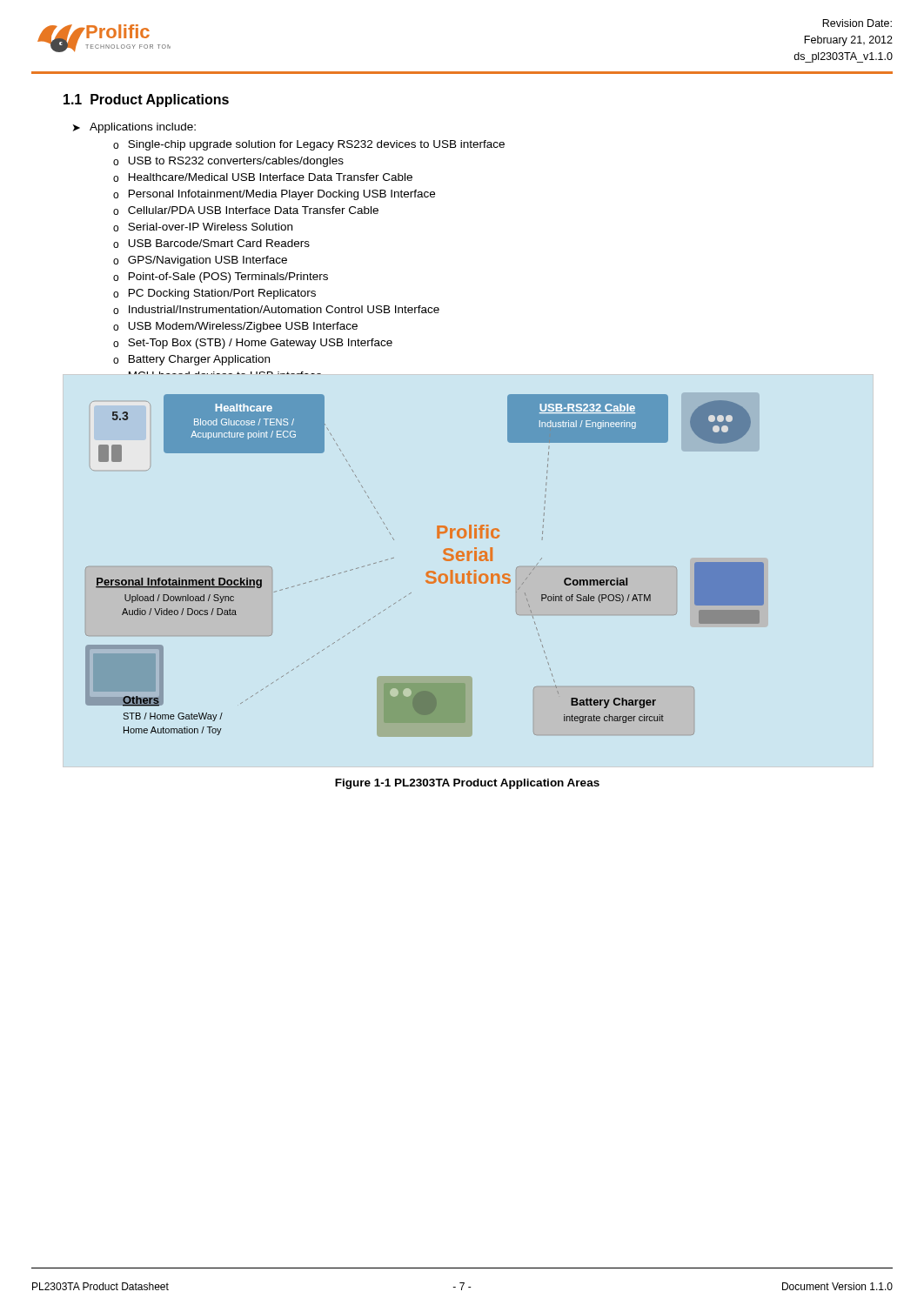Locate the text "o Industrial/Instrumentation/Automation Control USB Interface"

(x=276, y=310)
